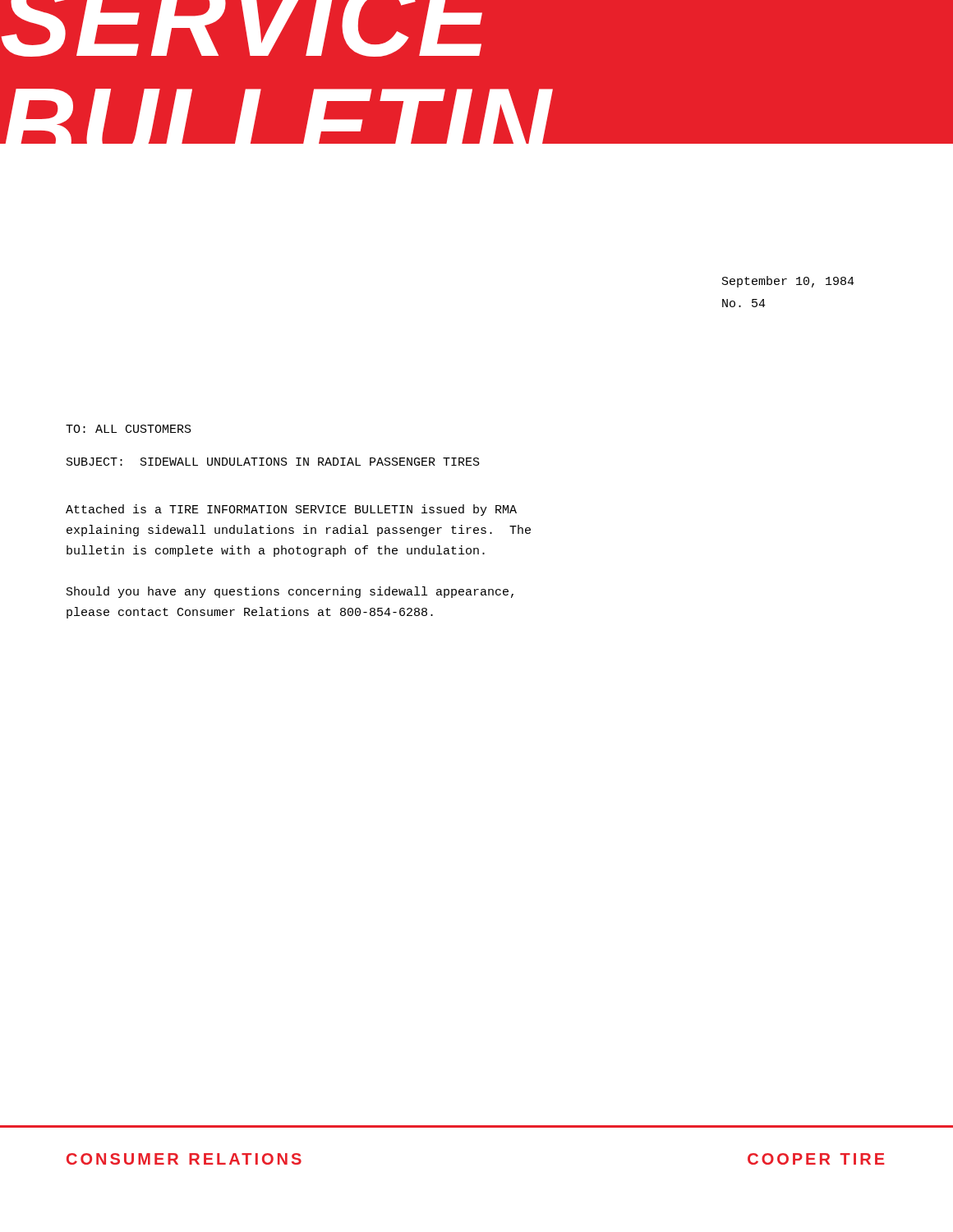This screenshot has width=953, height=1232.
Task: Locate the text block that says "SUBJECT: SIDEWALL UNDULATIONS"
Action: pyautogui.click(x=273, y=463)
